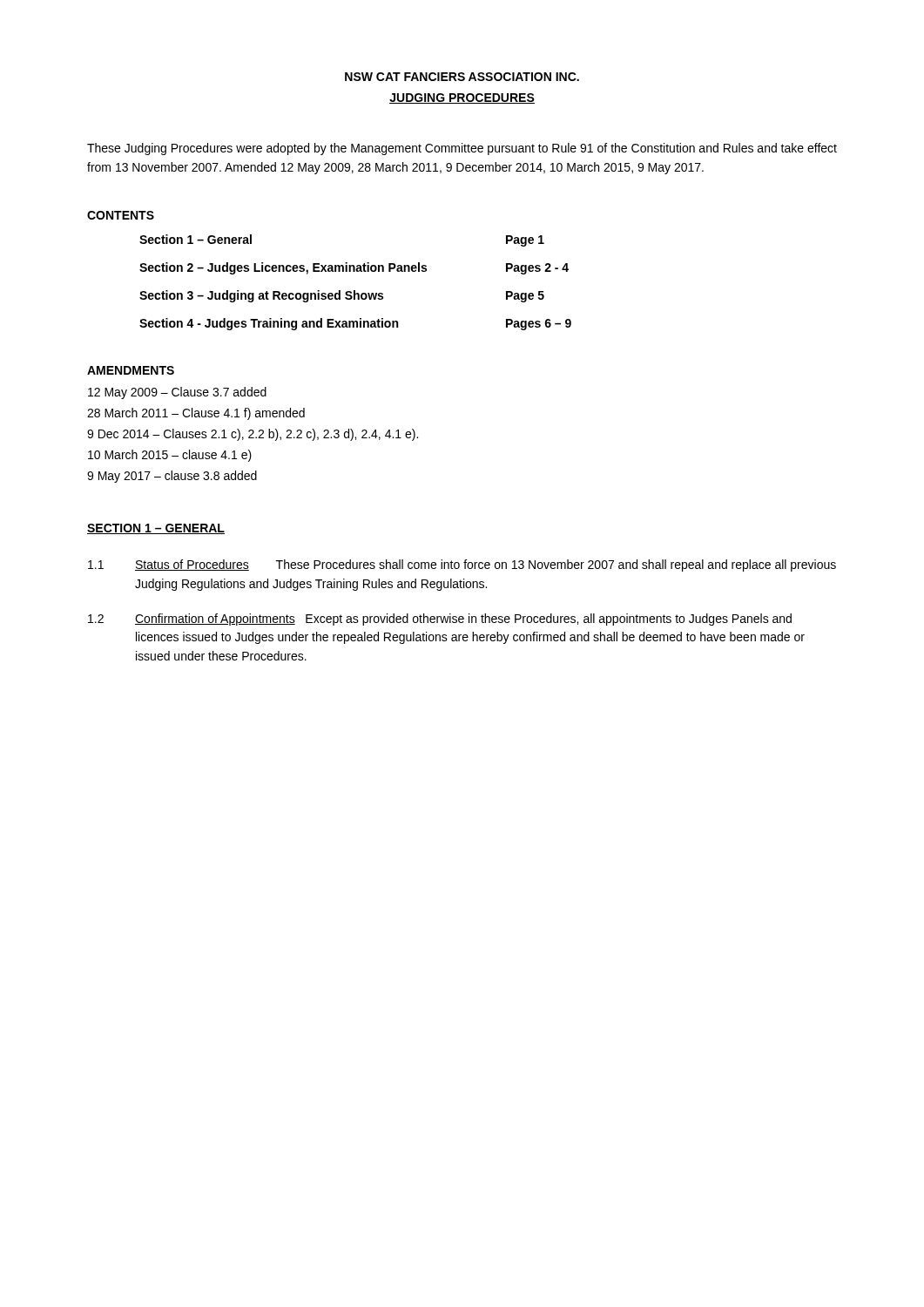Point to the region starting "12 May 2009 – Clause 3.7 added"

coord(177,392)
